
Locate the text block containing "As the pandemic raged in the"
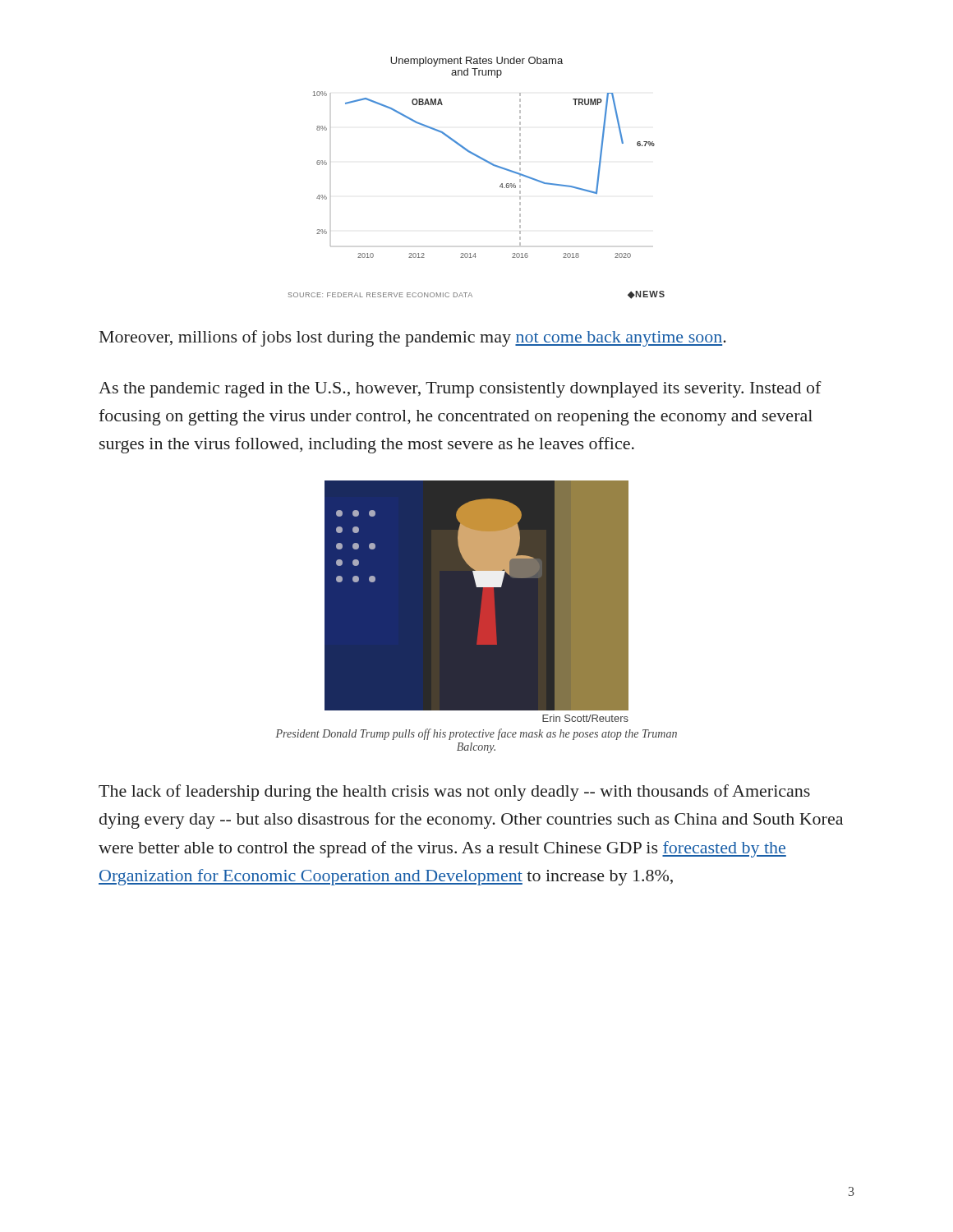460,415
